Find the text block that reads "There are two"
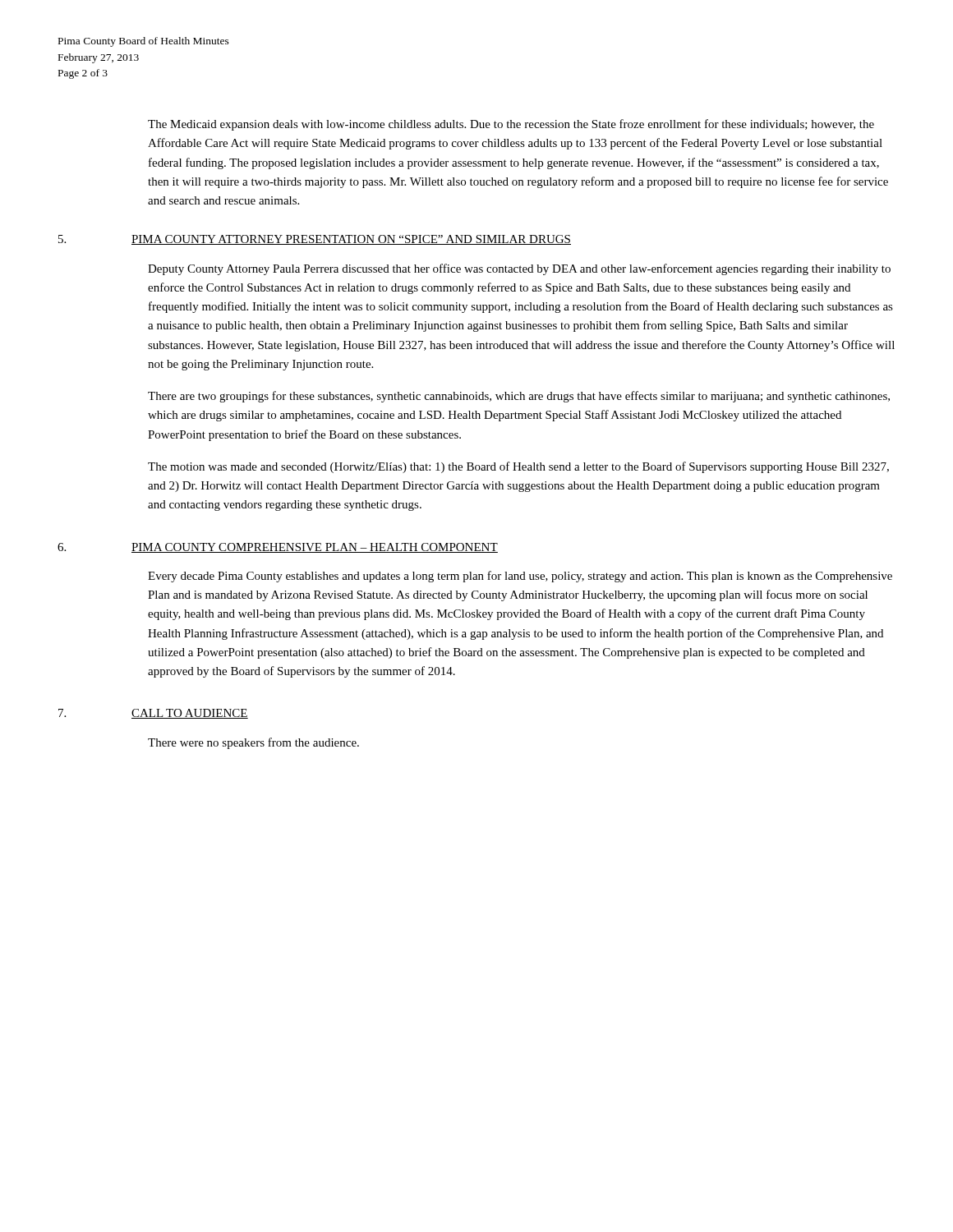The image size is (953, 1232). pyautogui.click(x=519, y=415)
